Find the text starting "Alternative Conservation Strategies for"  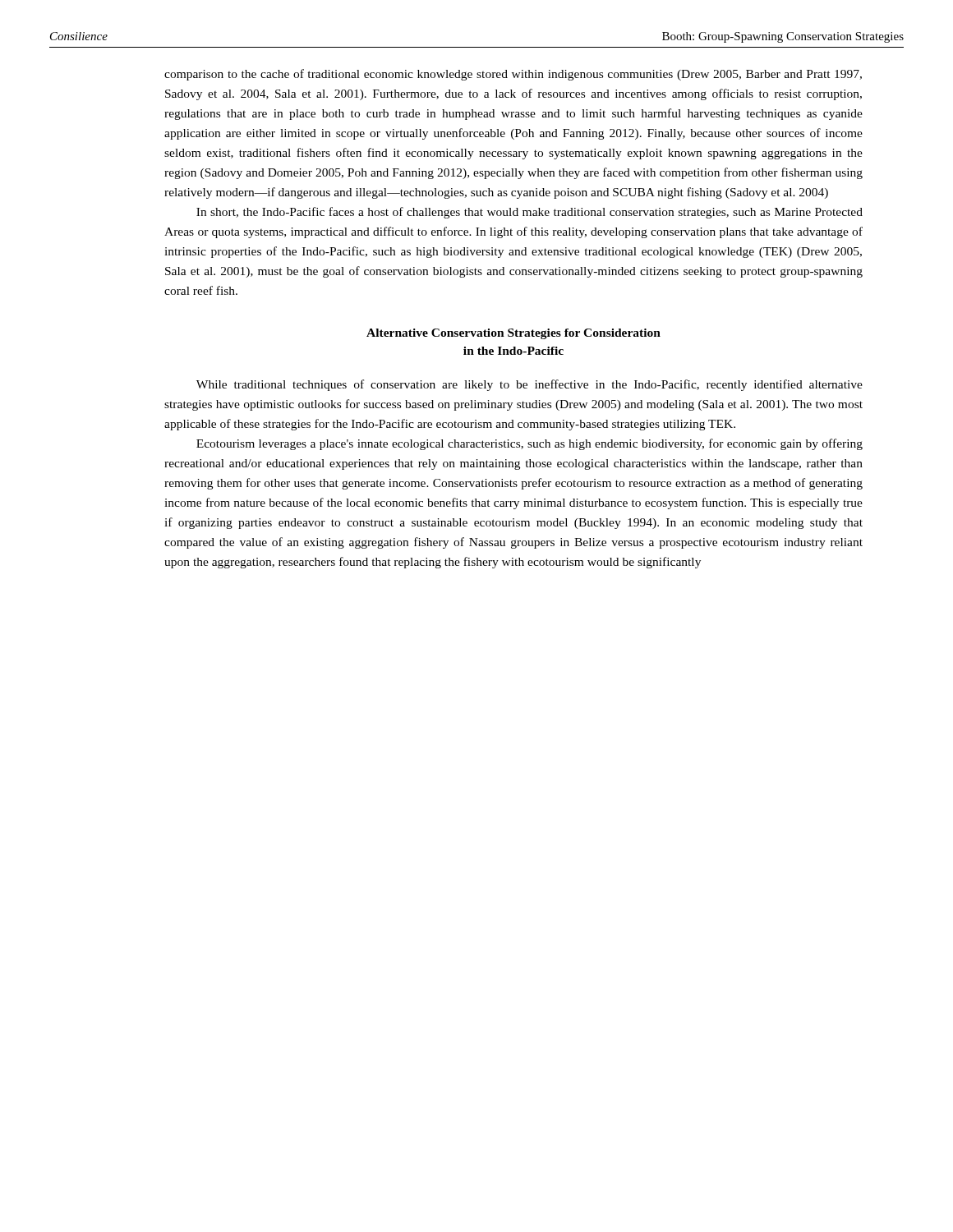pos(513,341)
